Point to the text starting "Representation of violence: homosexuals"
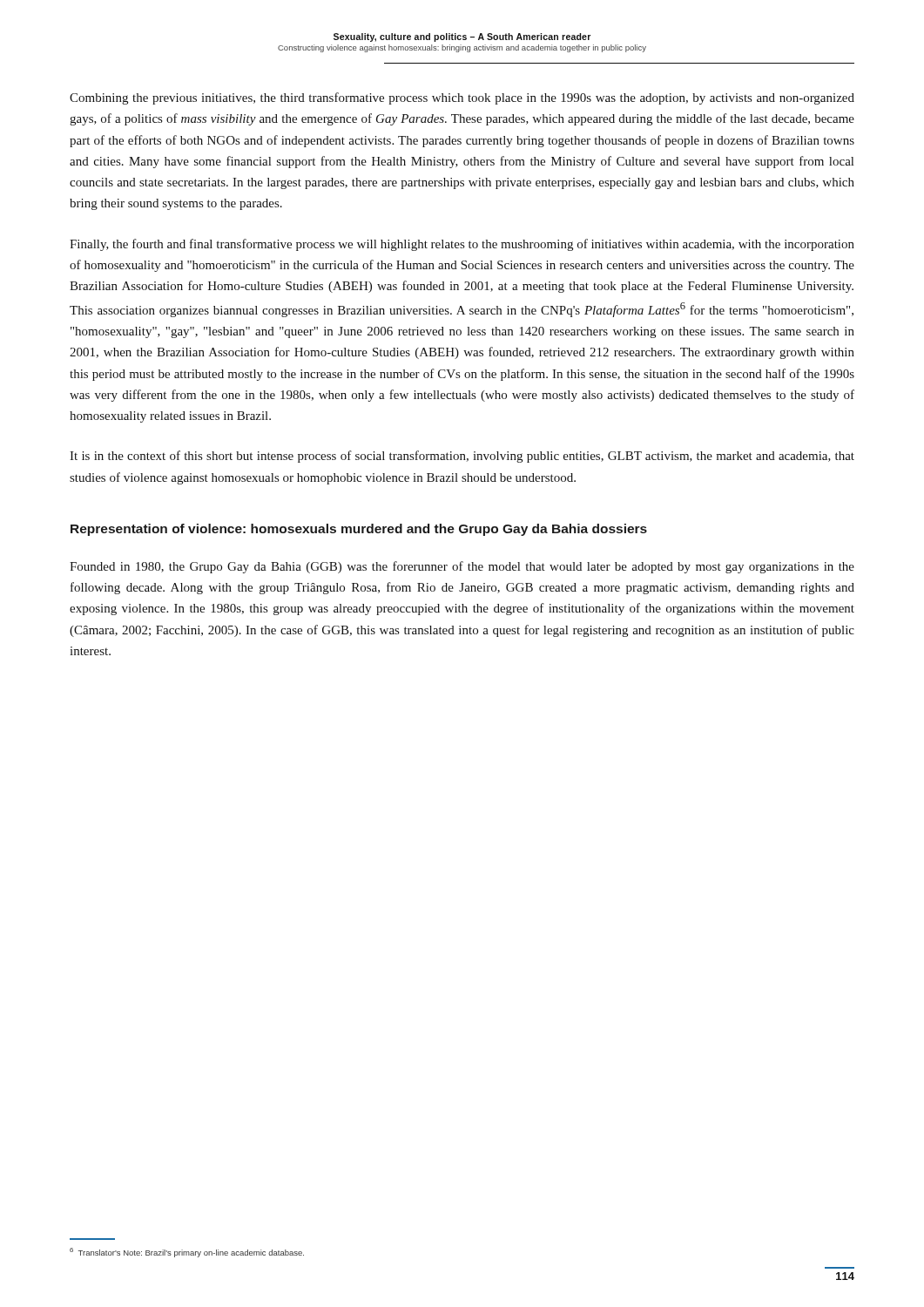Screen dimensions: 1307x924 (358, 528)
